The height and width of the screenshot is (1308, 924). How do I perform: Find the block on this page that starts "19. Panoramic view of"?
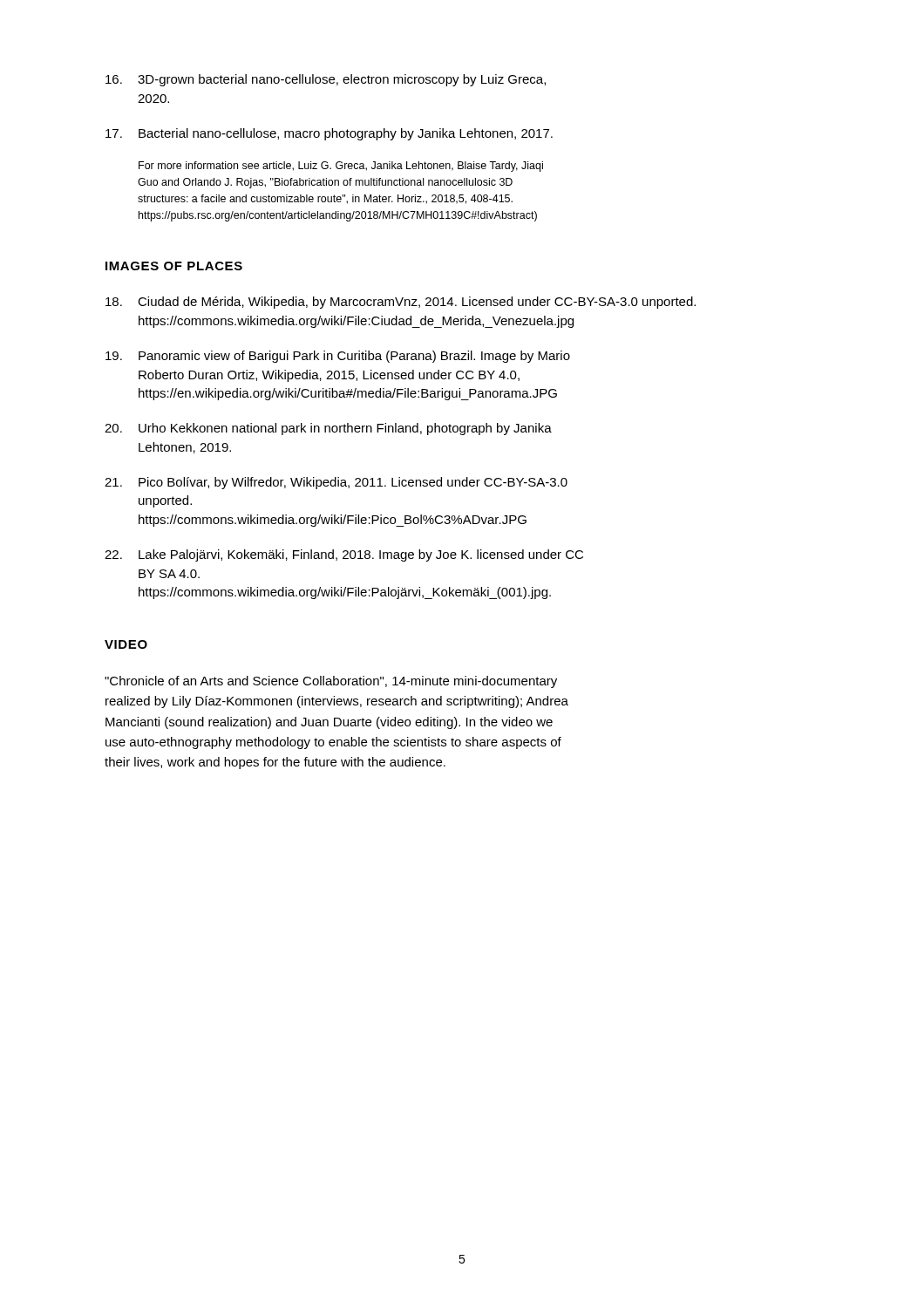click(x=462, y=374)
